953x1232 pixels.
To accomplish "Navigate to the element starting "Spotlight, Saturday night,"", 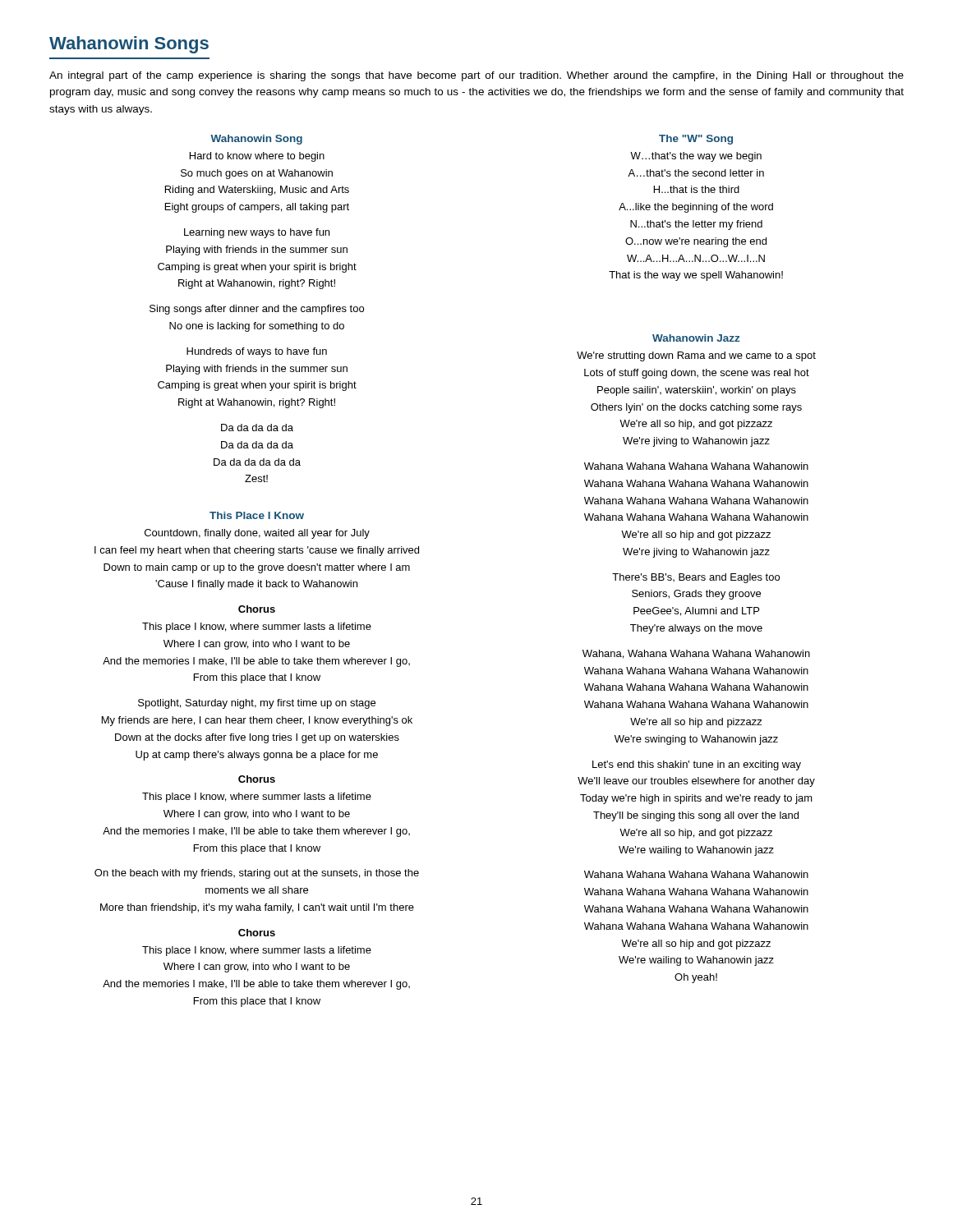I will click(x=257, y=729).
